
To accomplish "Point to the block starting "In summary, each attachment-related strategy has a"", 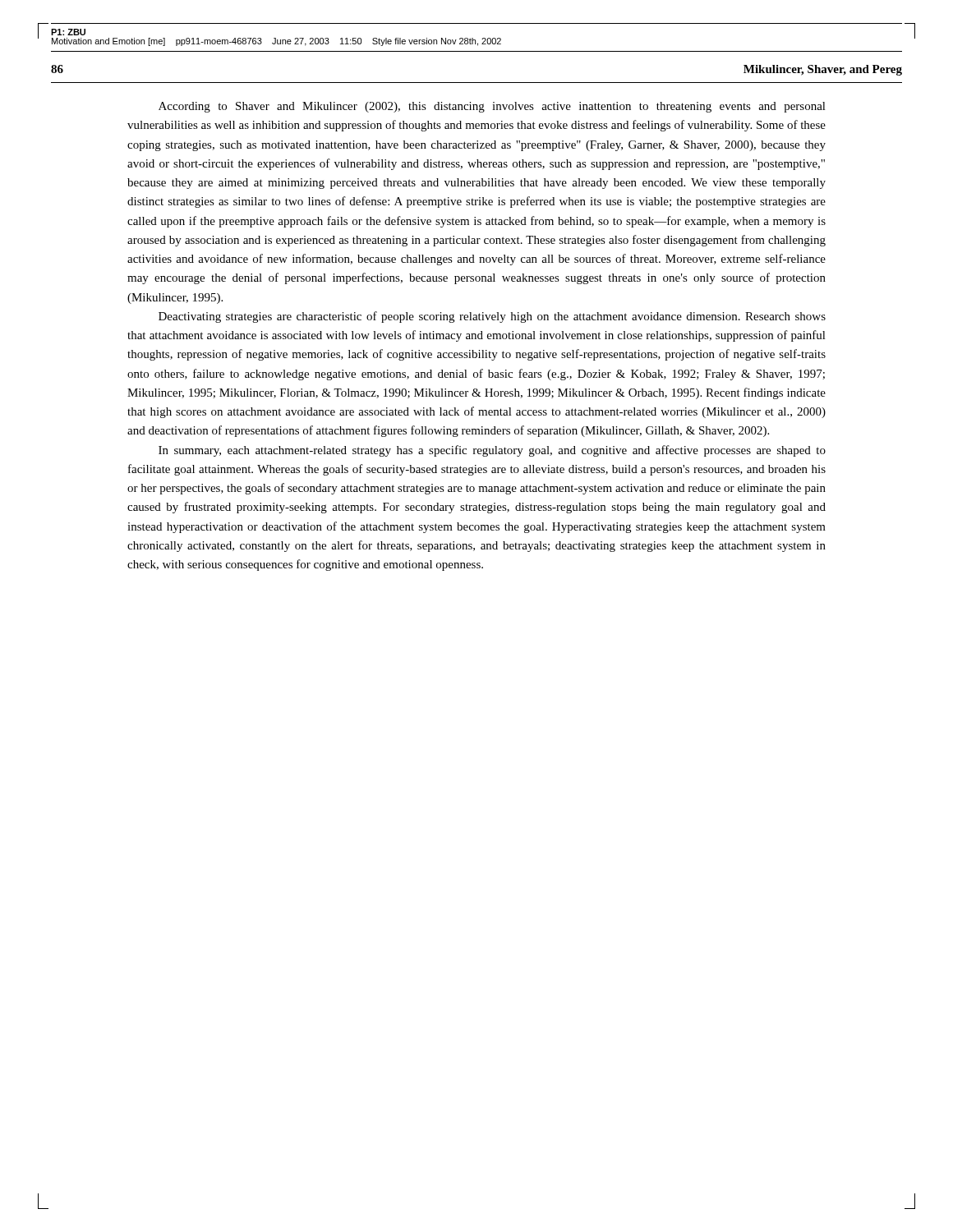I will click(476, 508).
